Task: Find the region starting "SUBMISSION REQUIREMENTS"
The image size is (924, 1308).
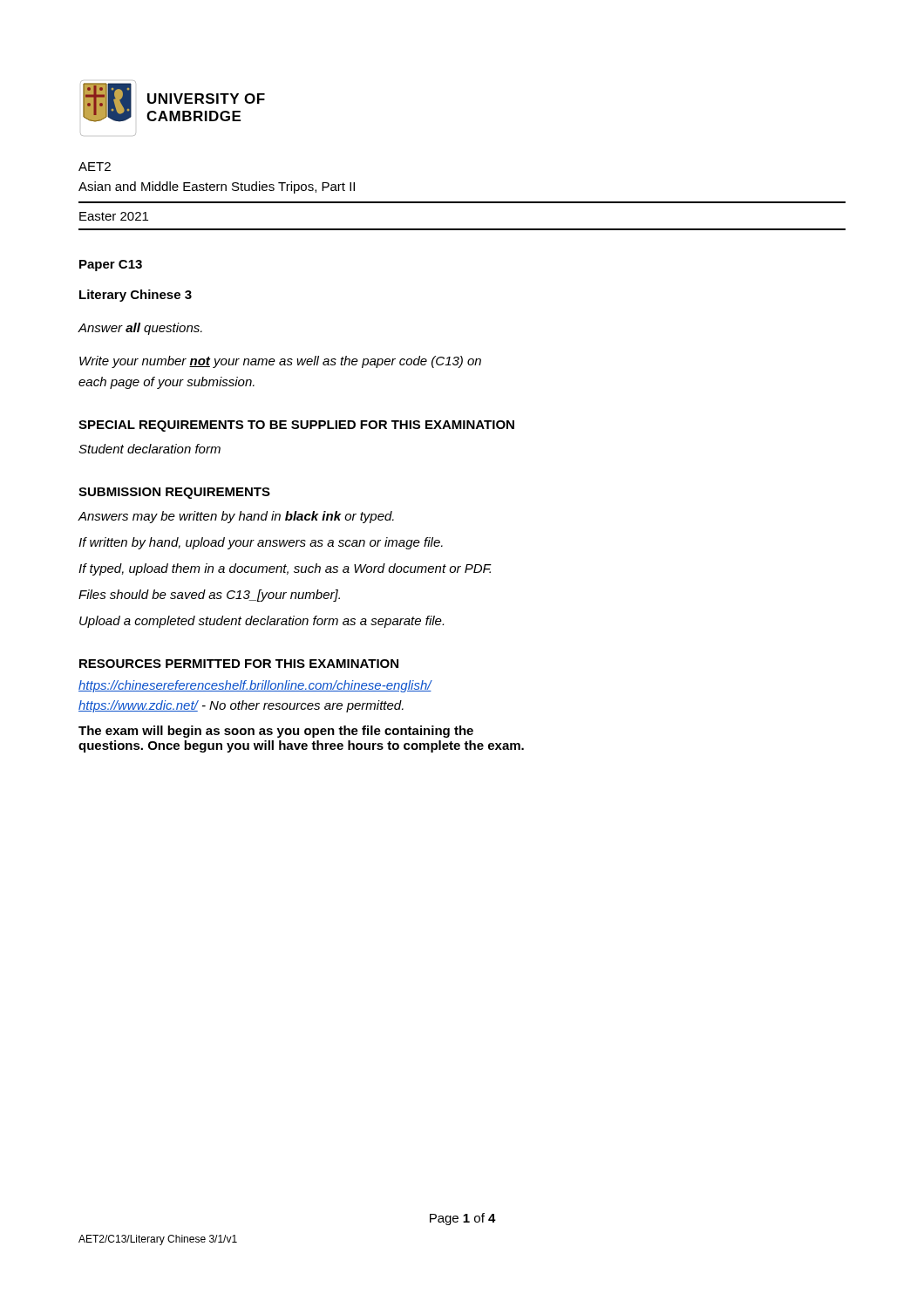Action: [x=174, y=491]
